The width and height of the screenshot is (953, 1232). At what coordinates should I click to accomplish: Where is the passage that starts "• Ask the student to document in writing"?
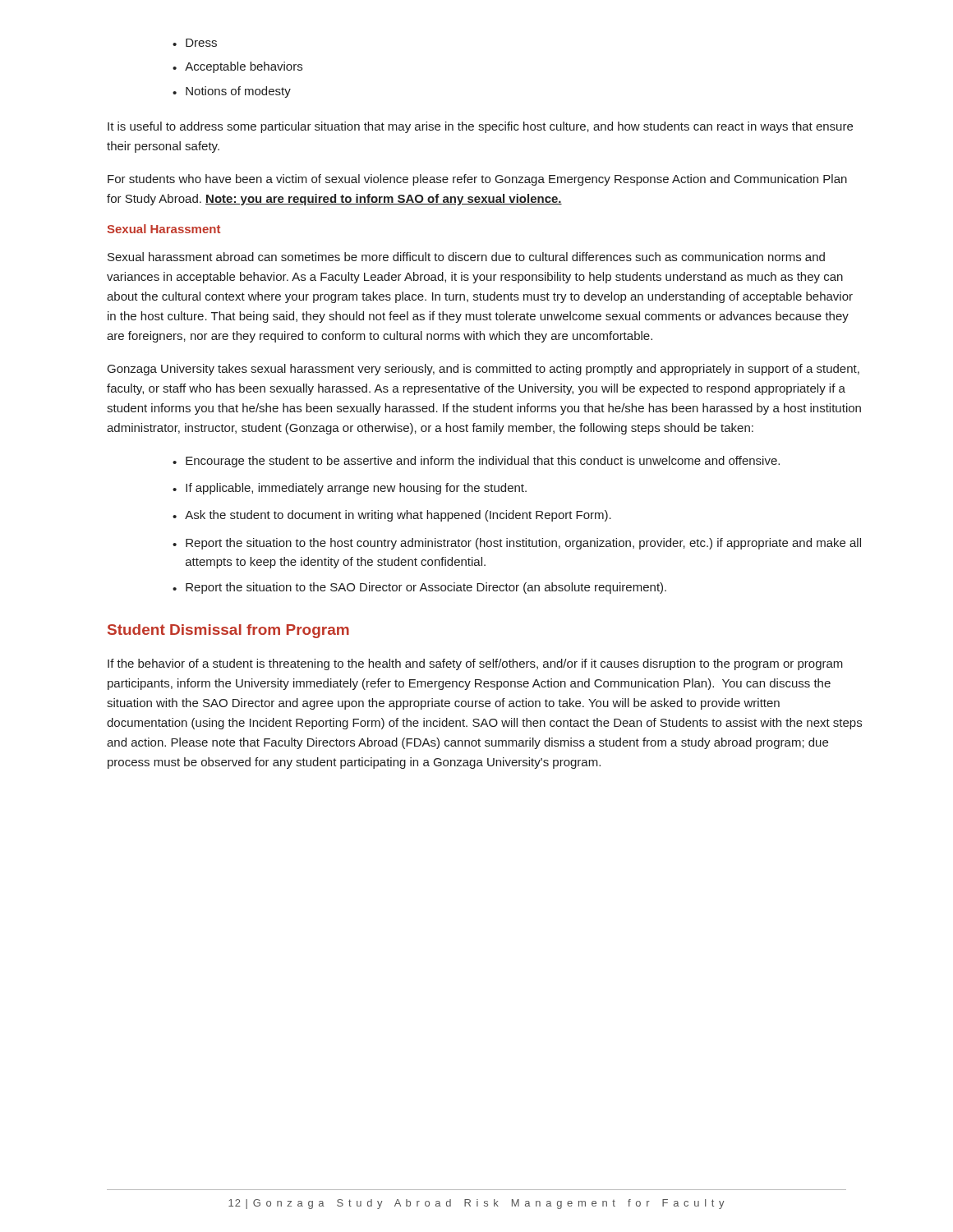click(392, 516)
